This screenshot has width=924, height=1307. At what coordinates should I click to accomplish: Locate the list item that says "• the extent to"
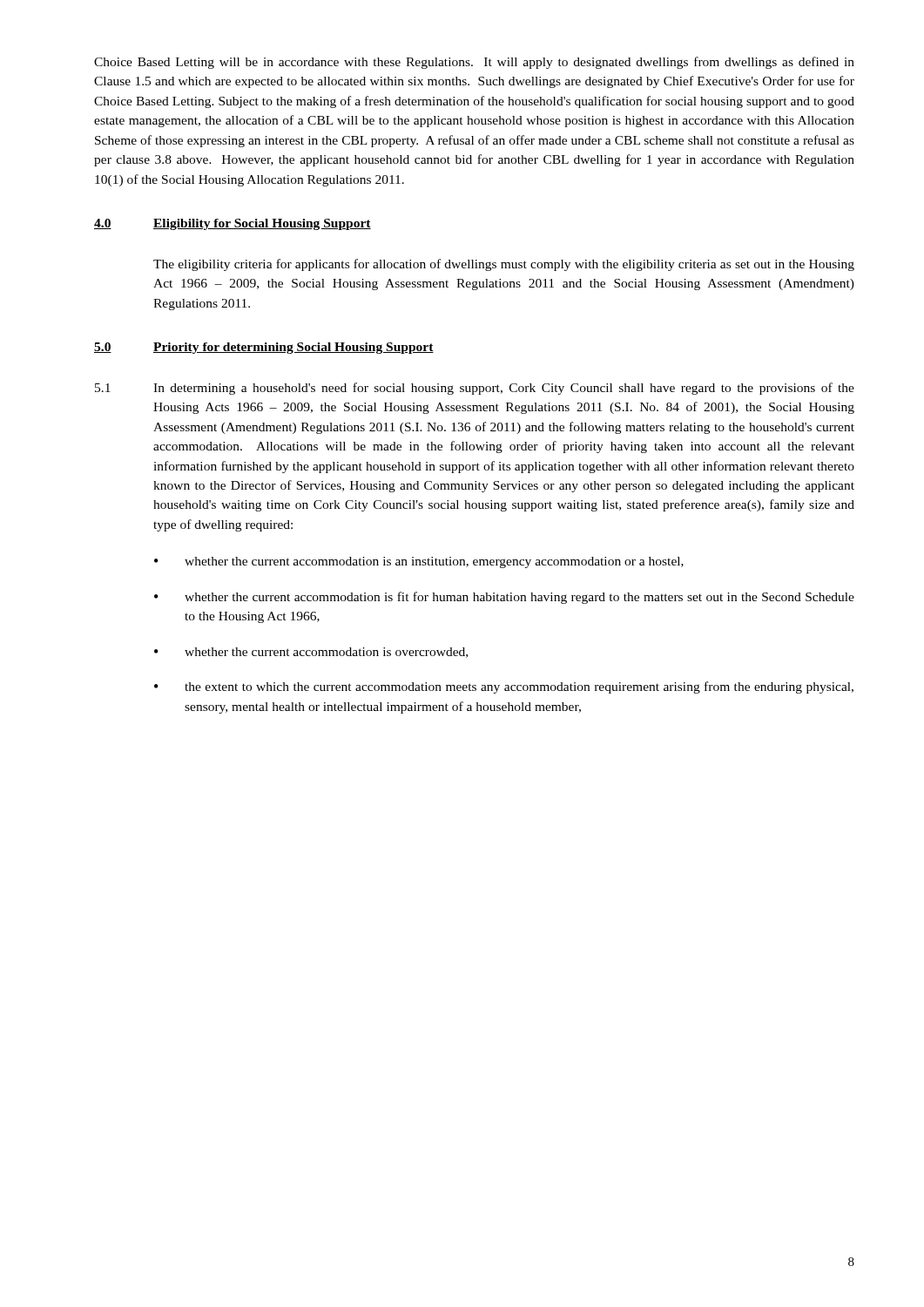tap(504, 697)
